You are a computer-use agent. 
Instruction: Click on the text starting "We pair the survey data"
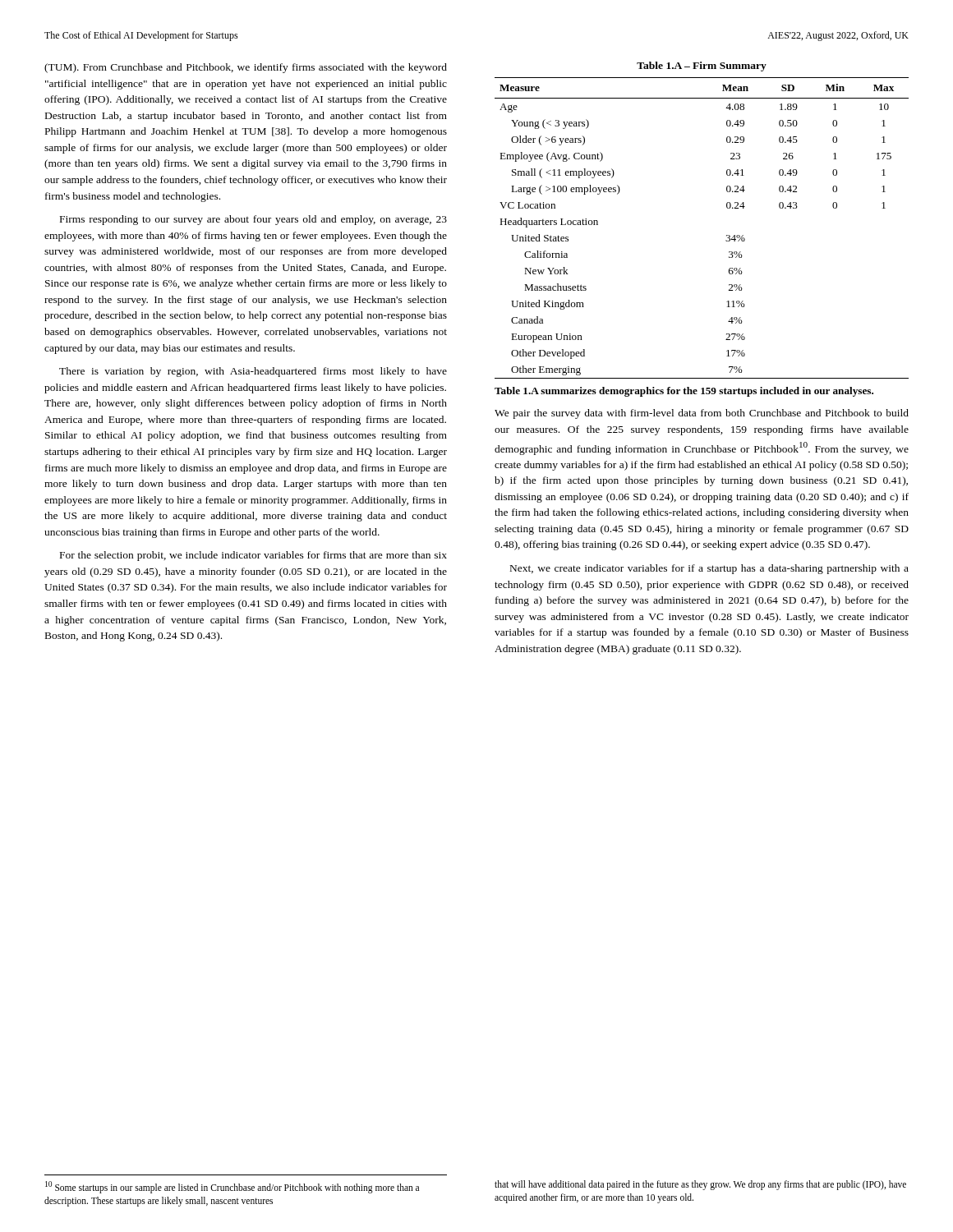point(702,531)
